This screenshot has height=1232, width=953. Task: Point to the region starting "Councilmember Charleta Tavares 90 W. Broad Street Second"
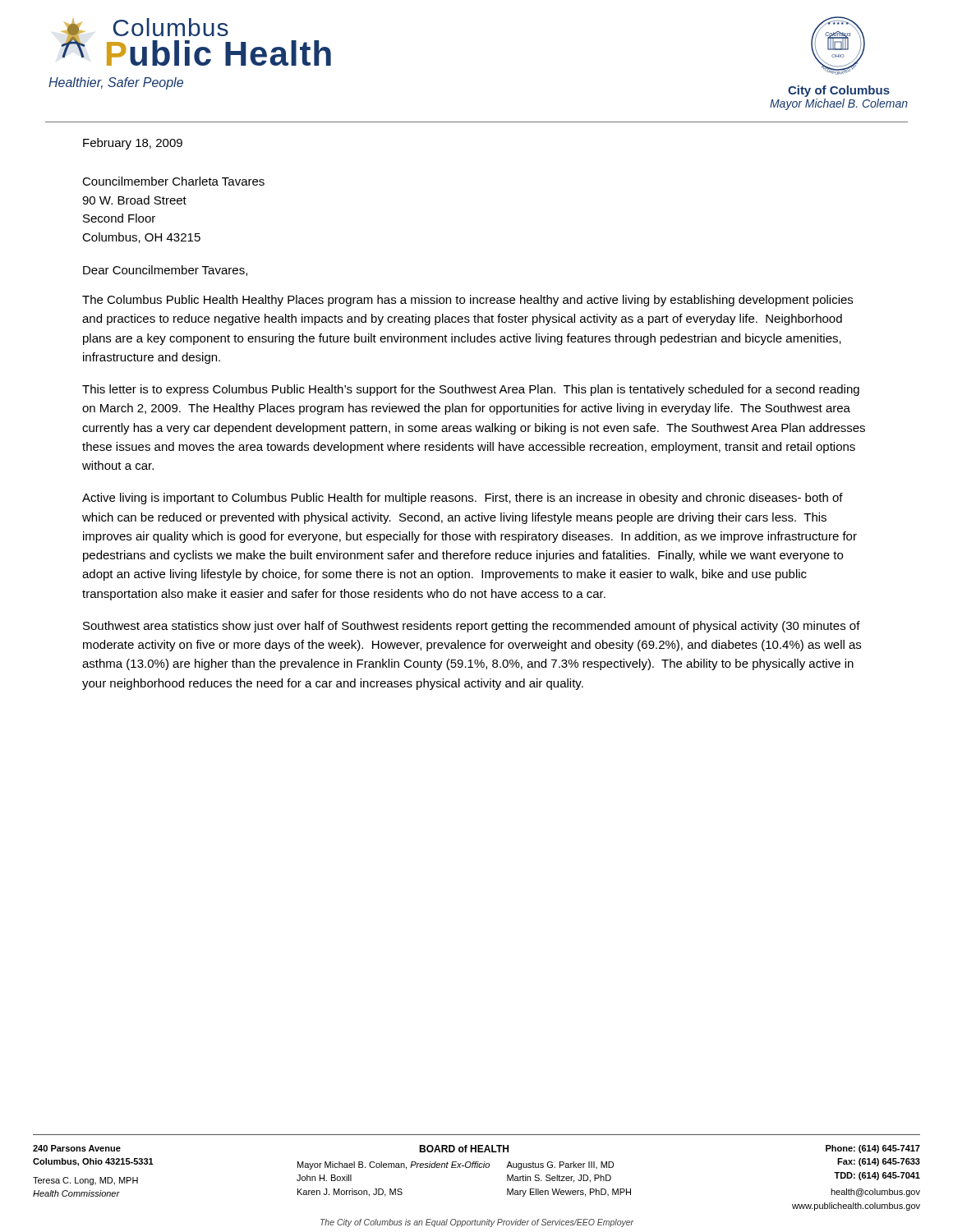tap(173, 209)
